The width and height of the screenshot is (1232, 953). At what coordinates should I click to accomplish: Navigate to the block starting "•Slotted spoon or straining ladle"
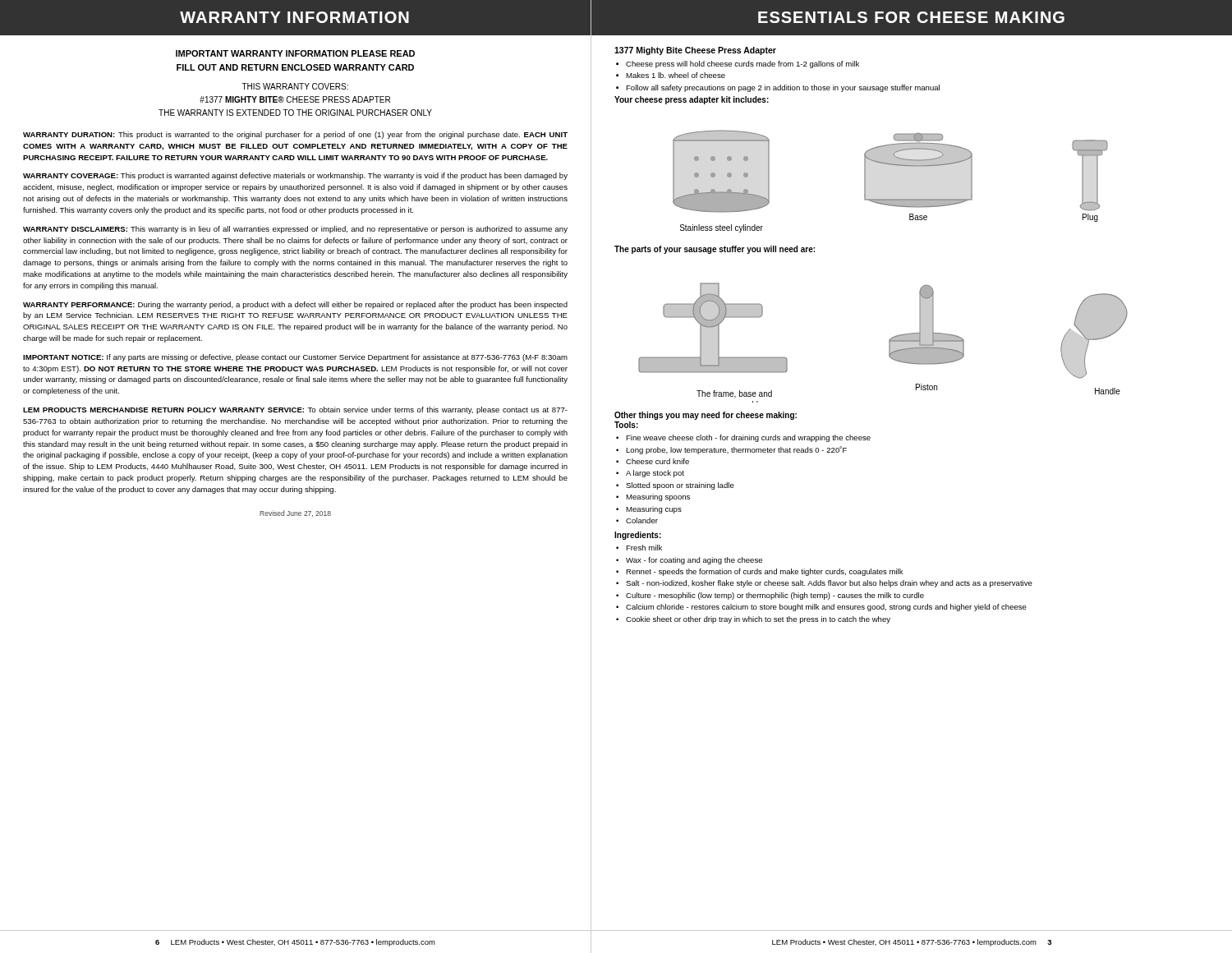click(x=675, y=485)
